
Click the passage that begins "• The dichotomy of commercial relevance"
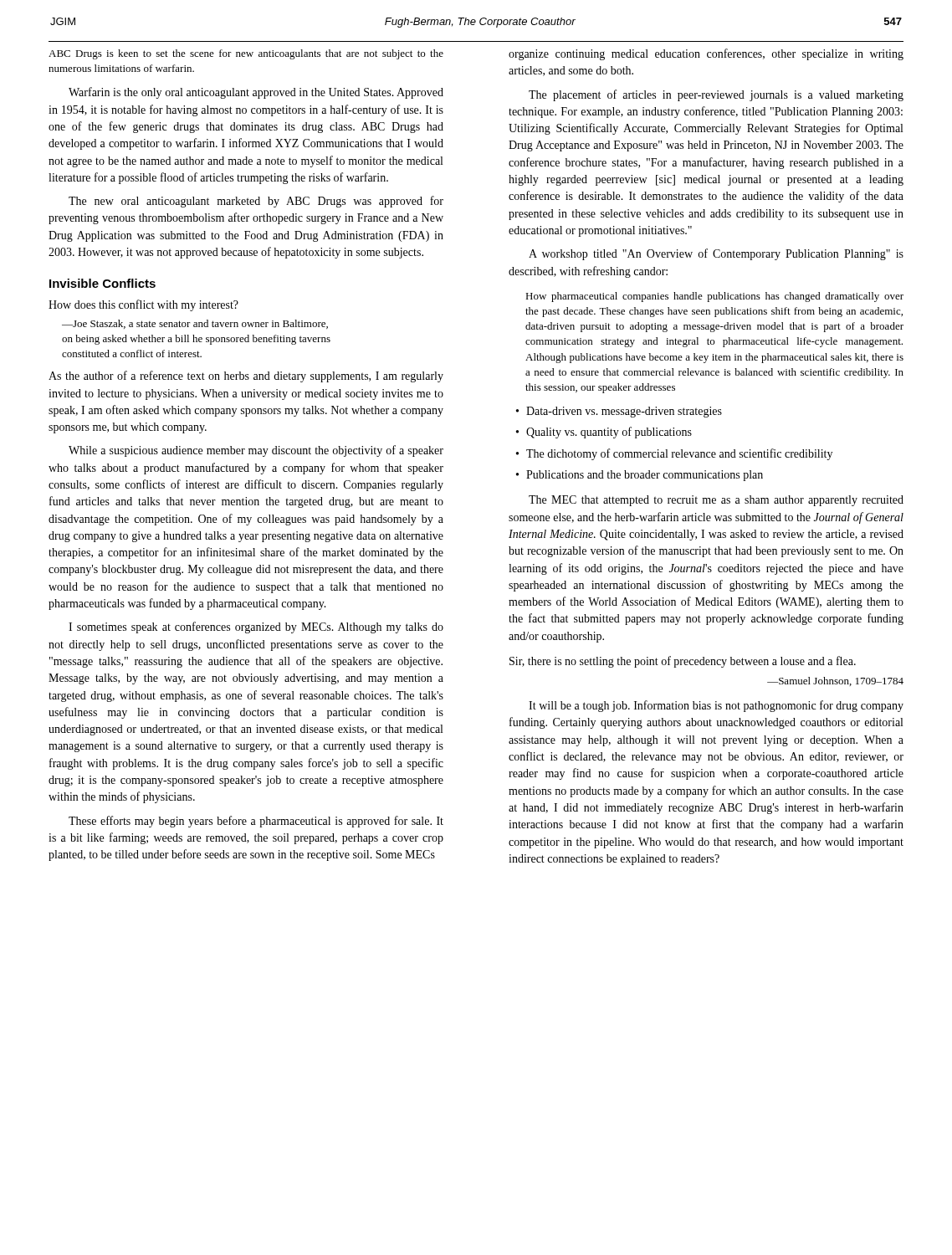pos(709,454)
